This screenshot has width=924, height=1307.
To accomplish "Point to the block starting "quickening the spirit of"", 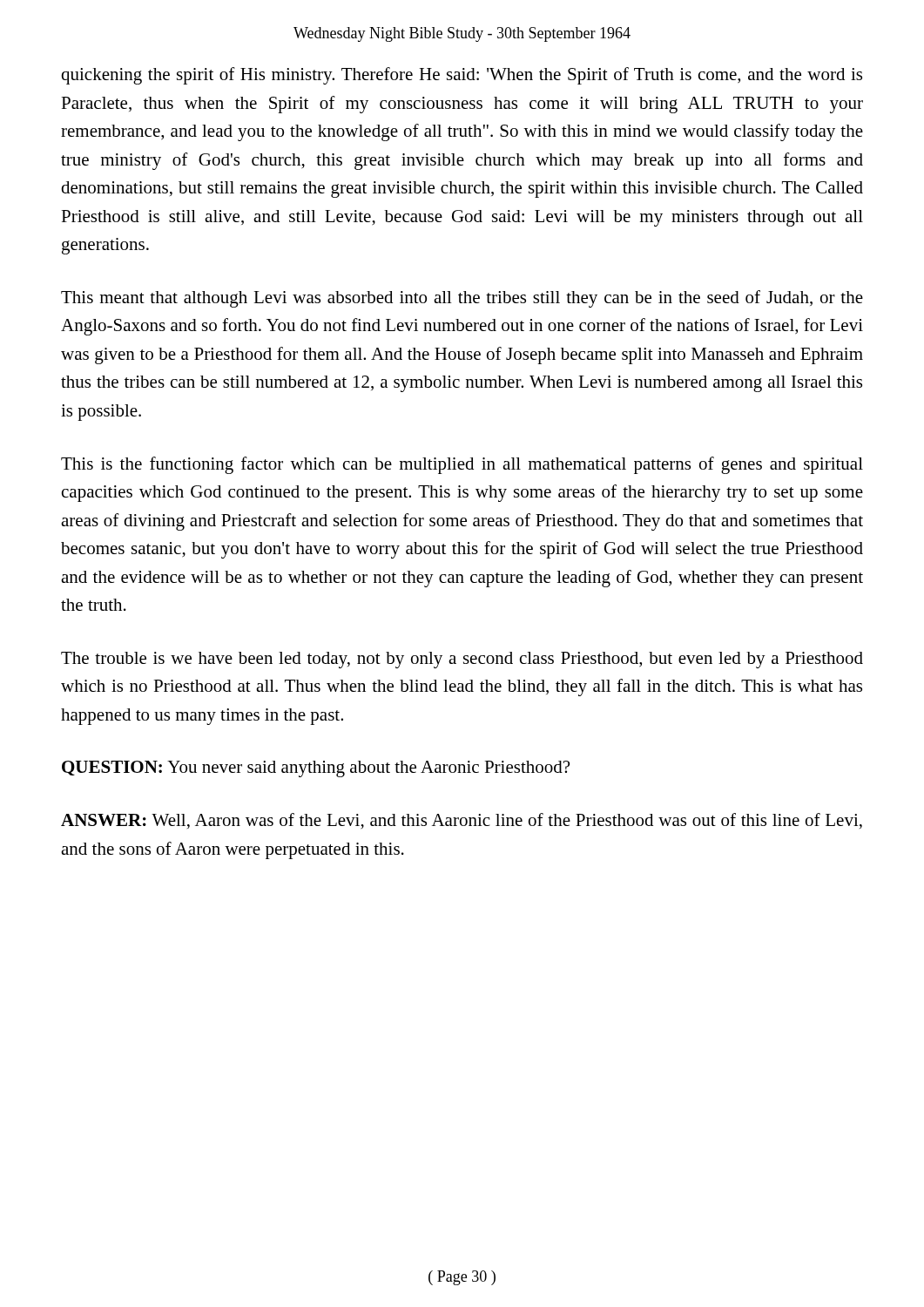I will [462, 159].
